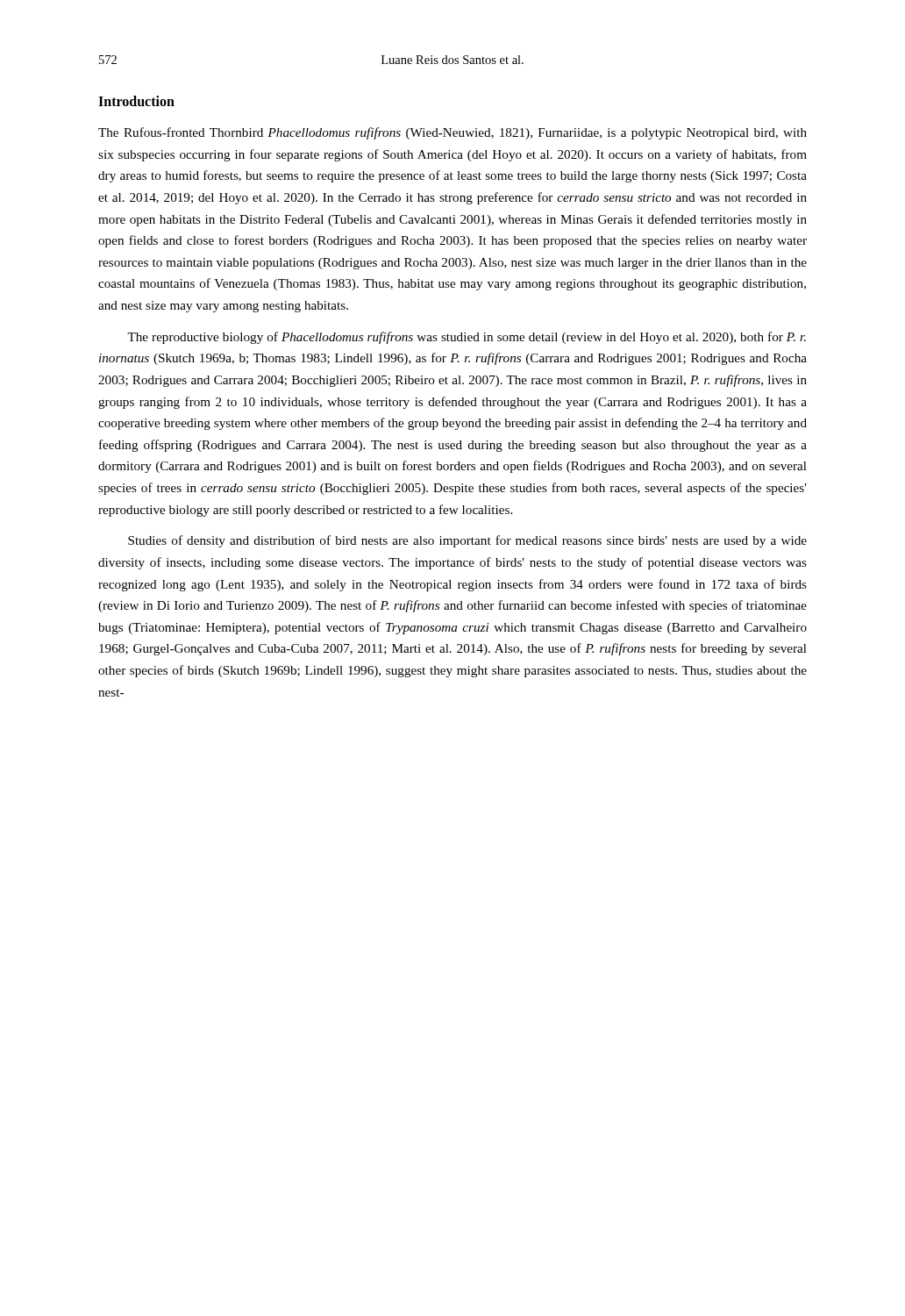This screenshot has height=1316, width=905.
Task: Locate the block of text that opens with "Studies of density"
Action: point(452,616)
